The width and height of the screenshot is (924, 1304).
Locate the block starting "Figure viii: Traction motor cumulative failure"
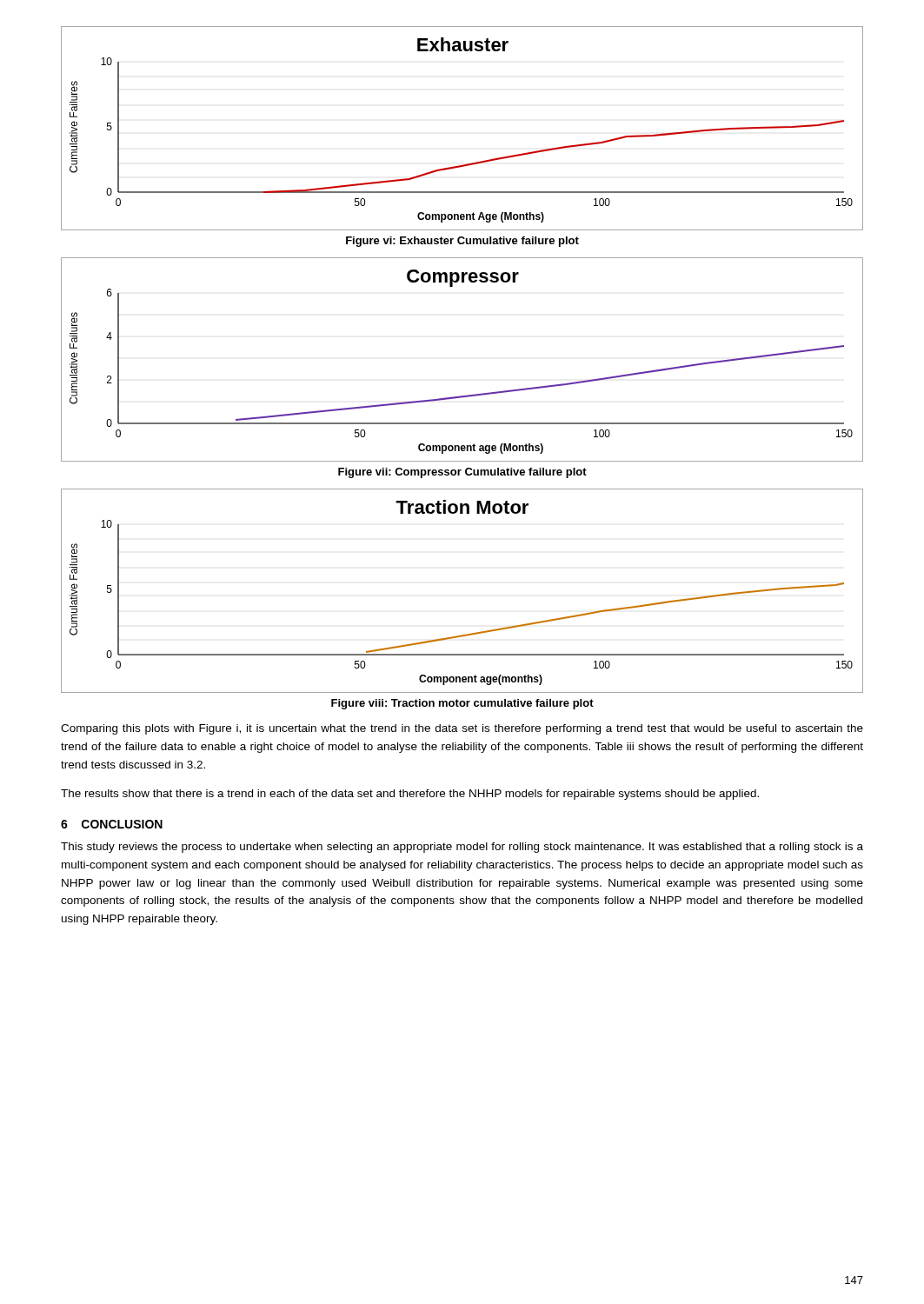pos(462,703)
